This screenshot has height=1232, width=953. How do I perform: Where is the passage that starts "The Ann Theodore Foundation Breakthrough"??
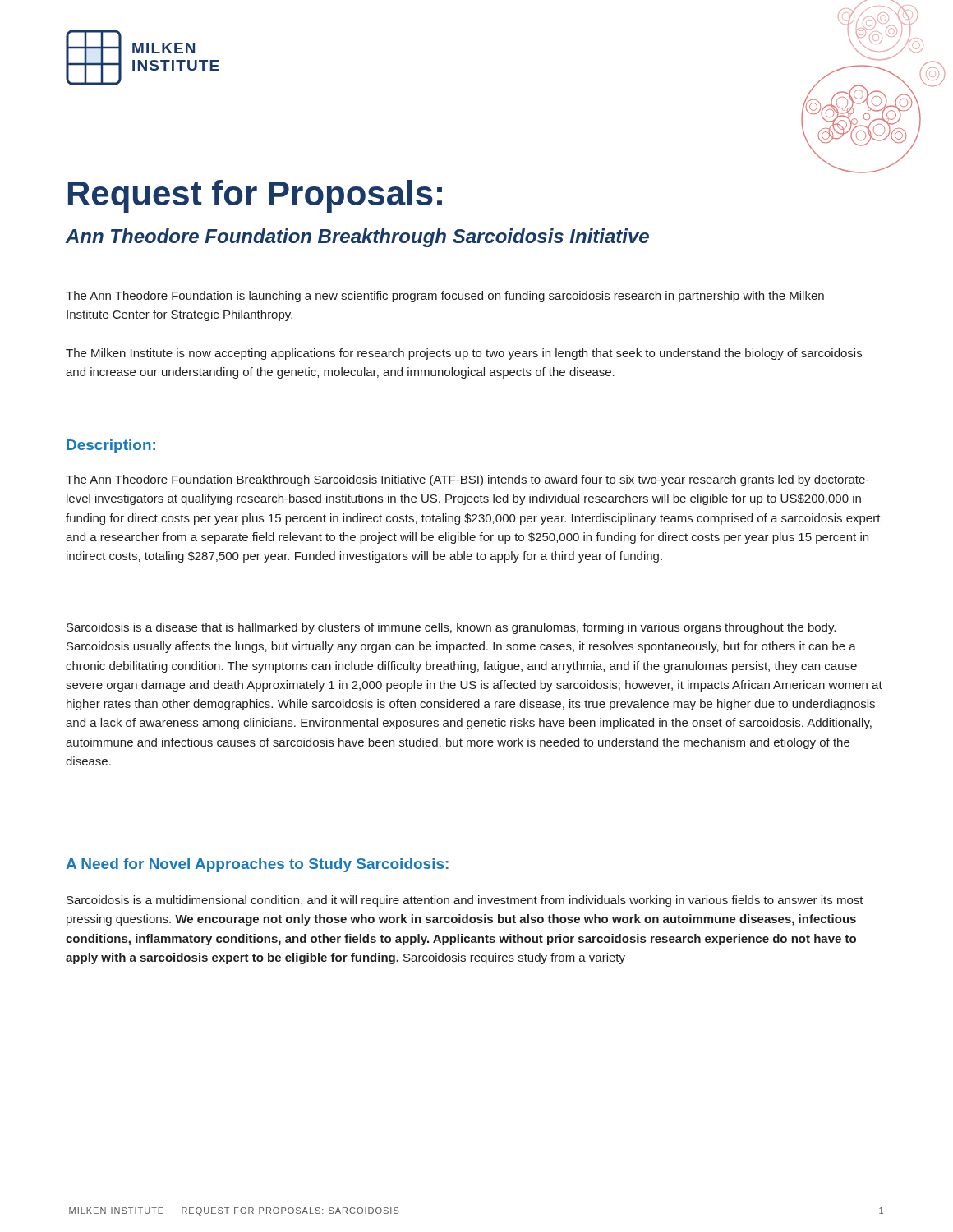pyautogui.click(x=476, y=518)
